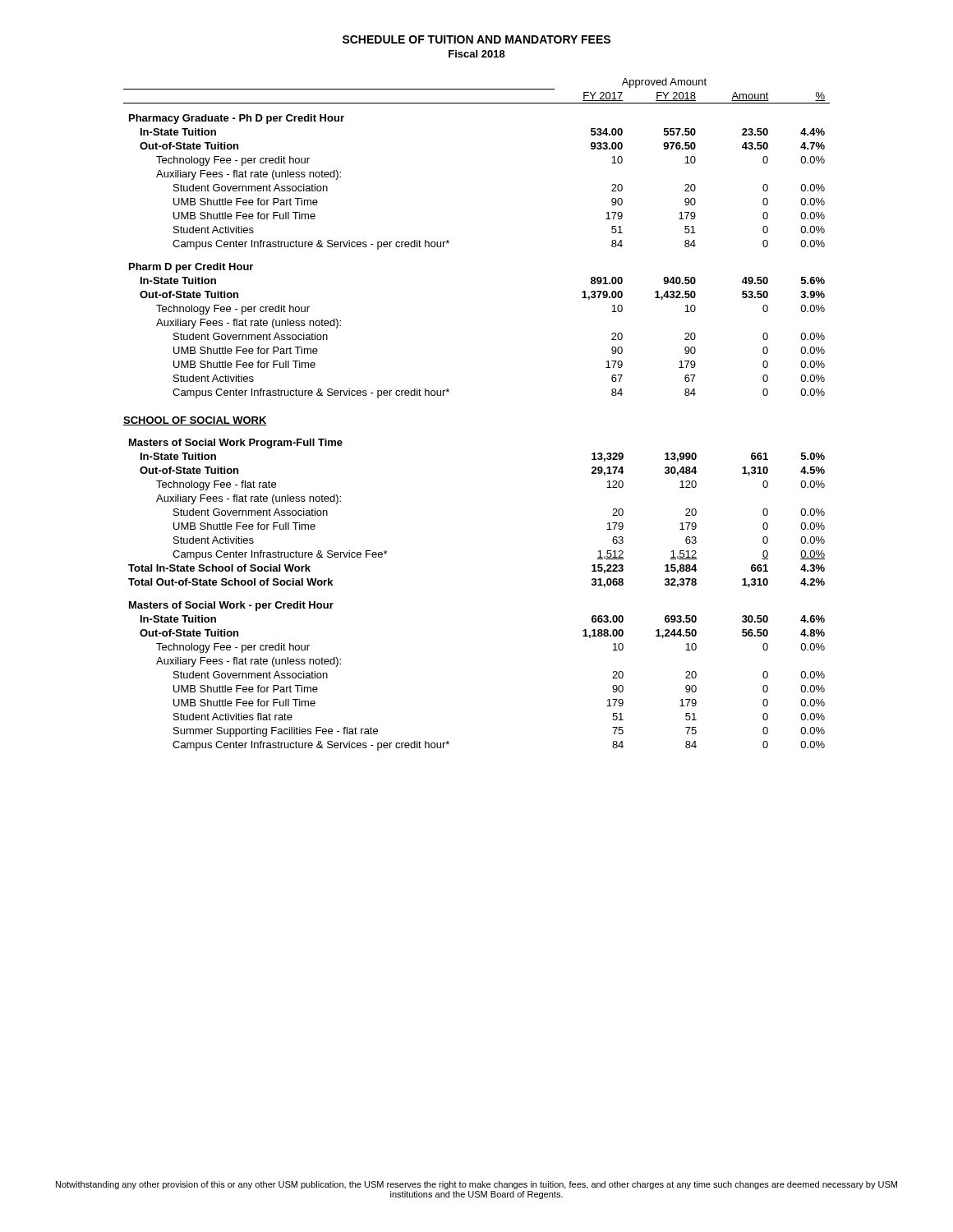Viewport: 953px width, 1232px height.
Task: Find the section header that says "SCHOOL OF SOCIAL WORK"
Action: click(195, 421)
